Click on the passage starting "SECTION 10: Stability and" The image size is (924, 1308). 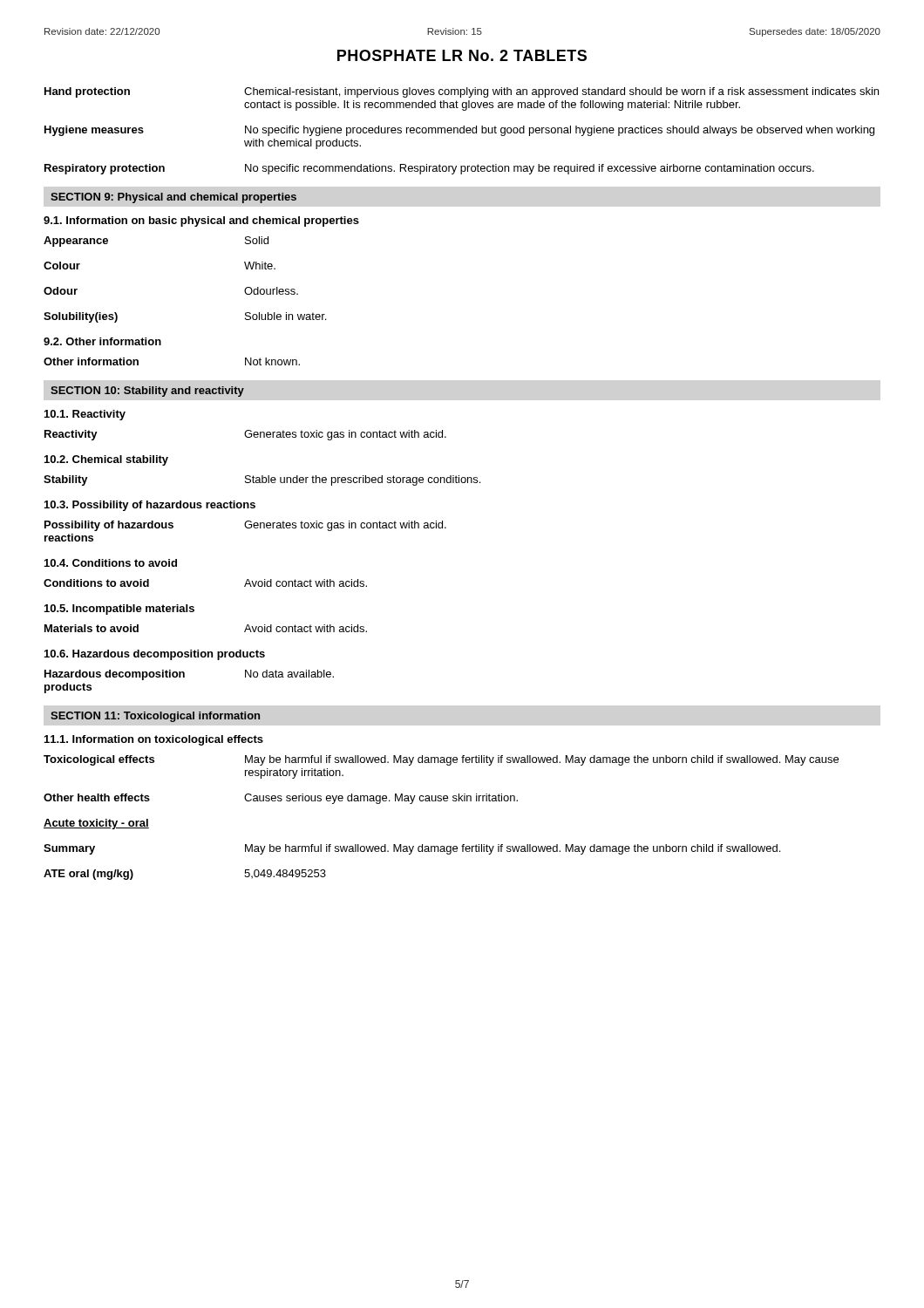pyautogui.click(x=147, y=390)
